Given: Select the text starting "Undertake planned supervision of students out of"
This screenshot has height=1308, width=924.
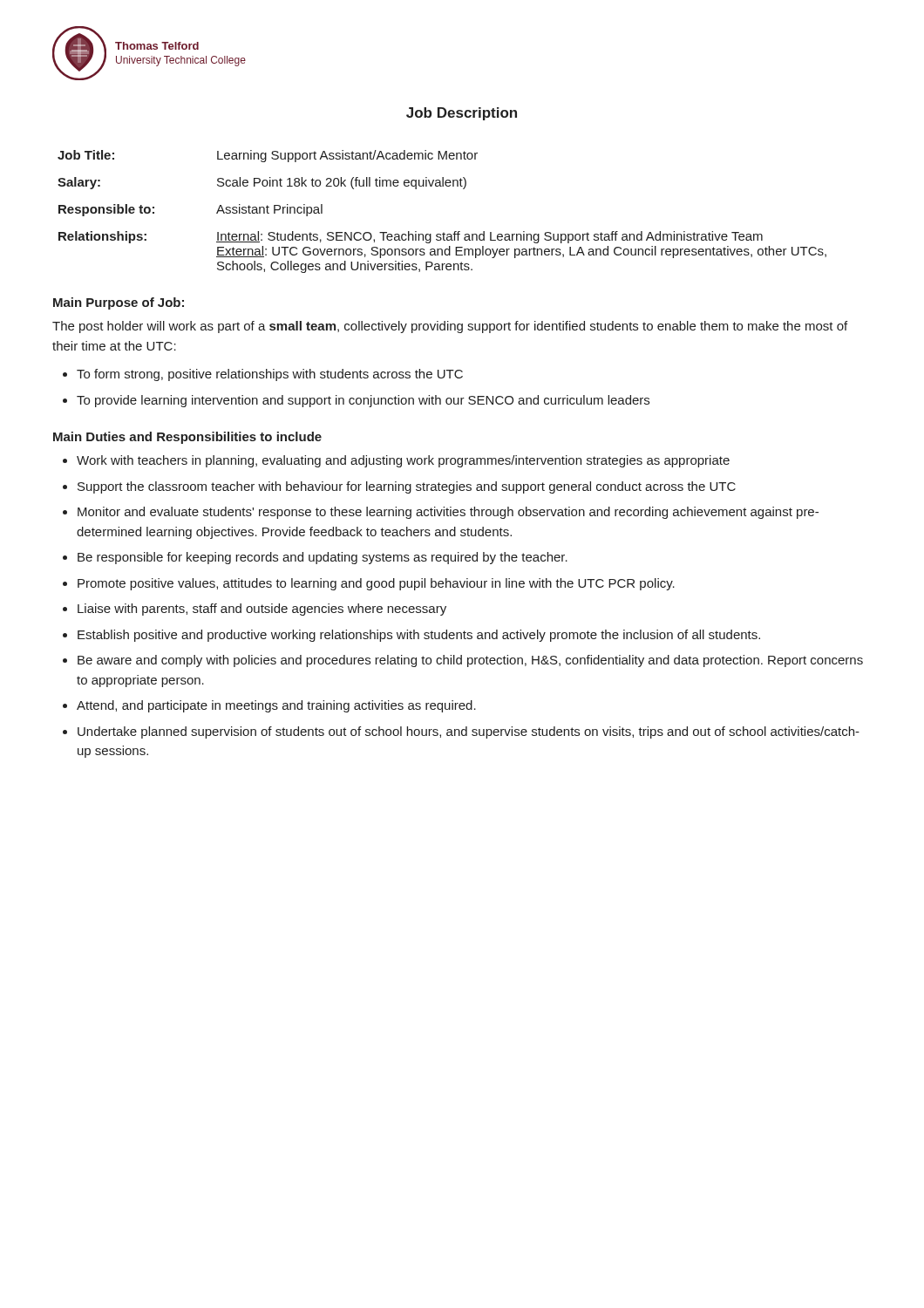Looking at the screenshot, I should (x=468, y=741).
